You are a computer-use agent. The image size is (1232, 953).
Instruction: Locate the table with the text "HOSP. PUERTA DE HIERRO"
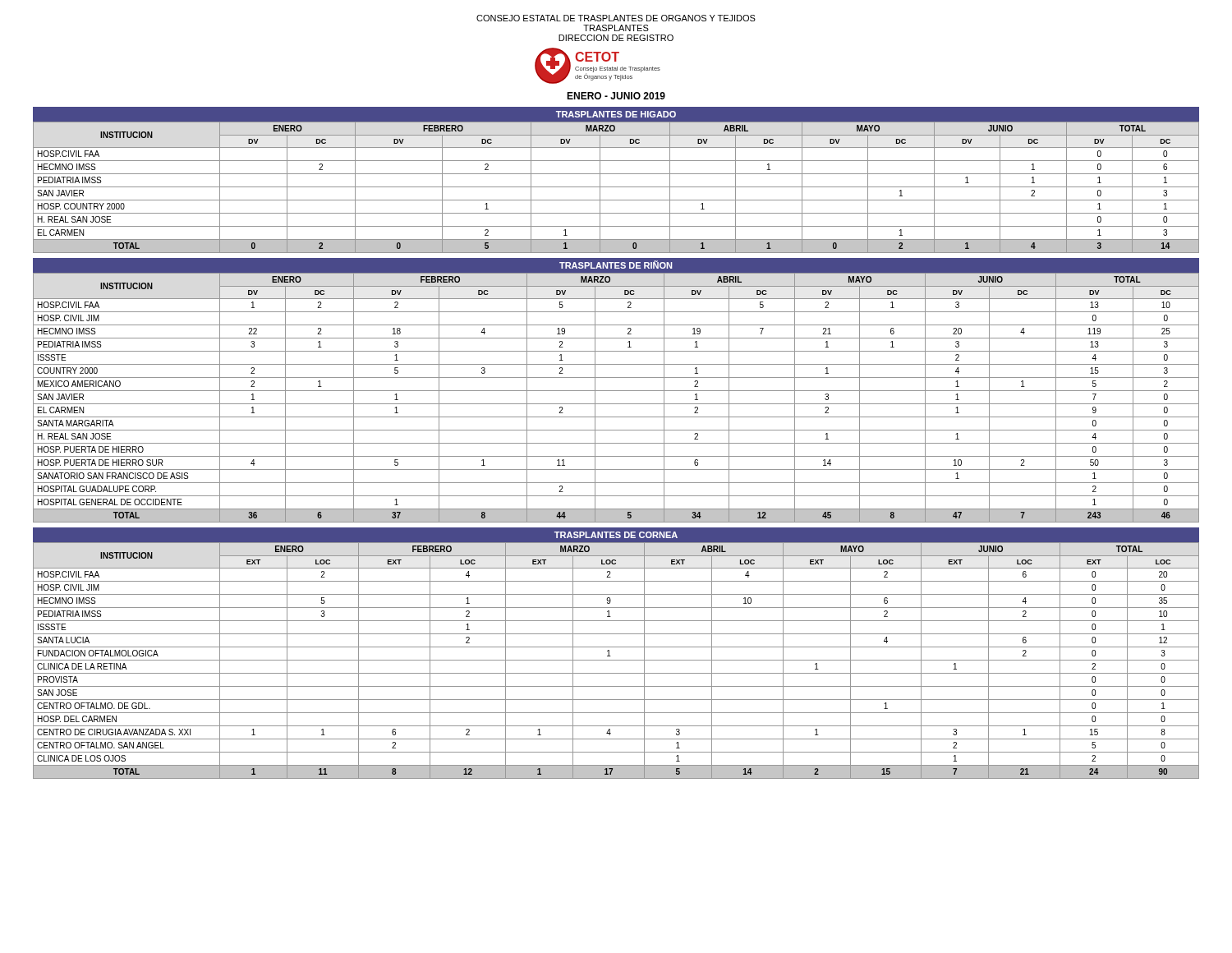pyautogui.click(x=616, y=398)
